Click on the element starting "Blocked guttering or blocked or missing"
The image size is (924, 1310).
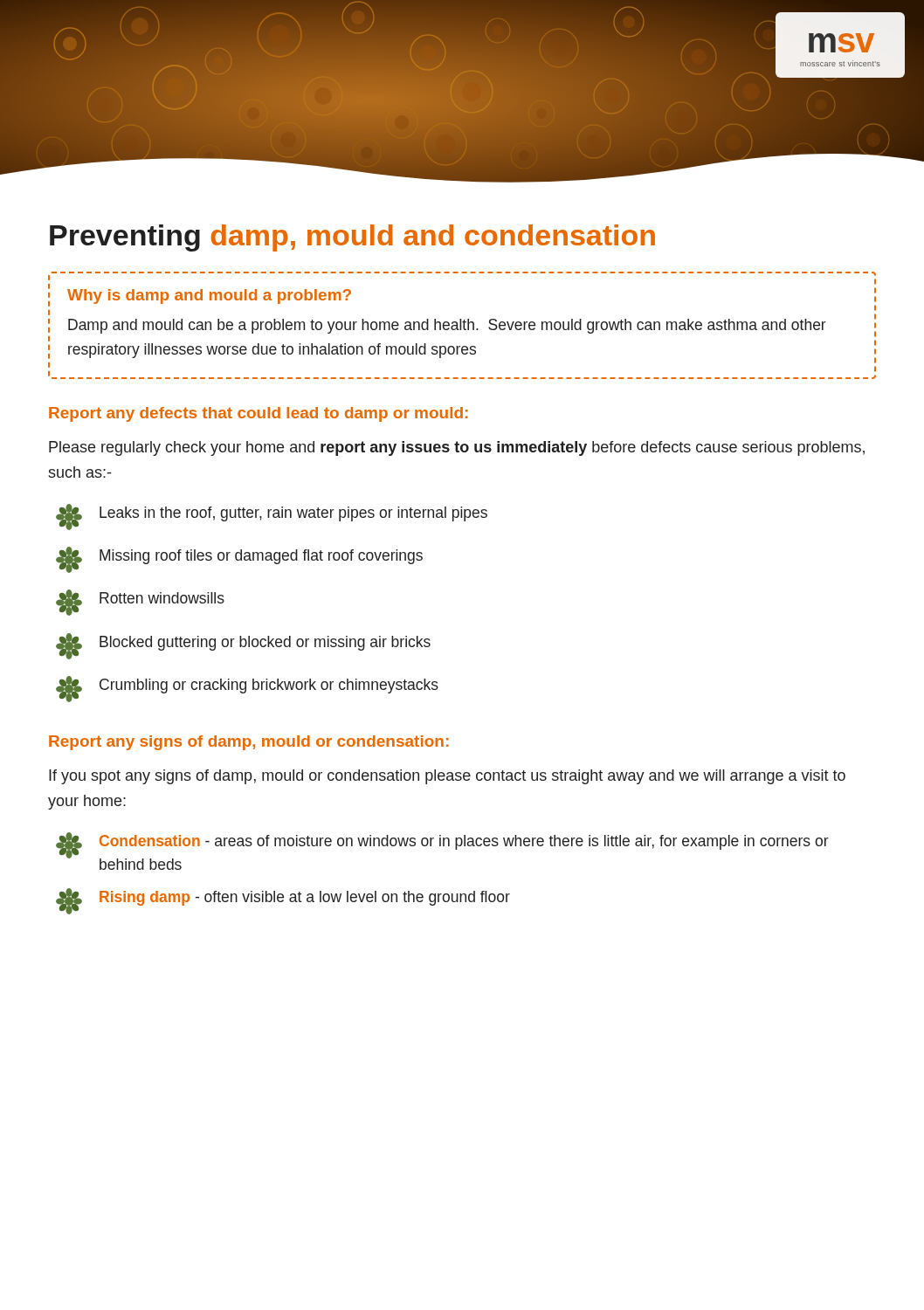tap(243, 646)
